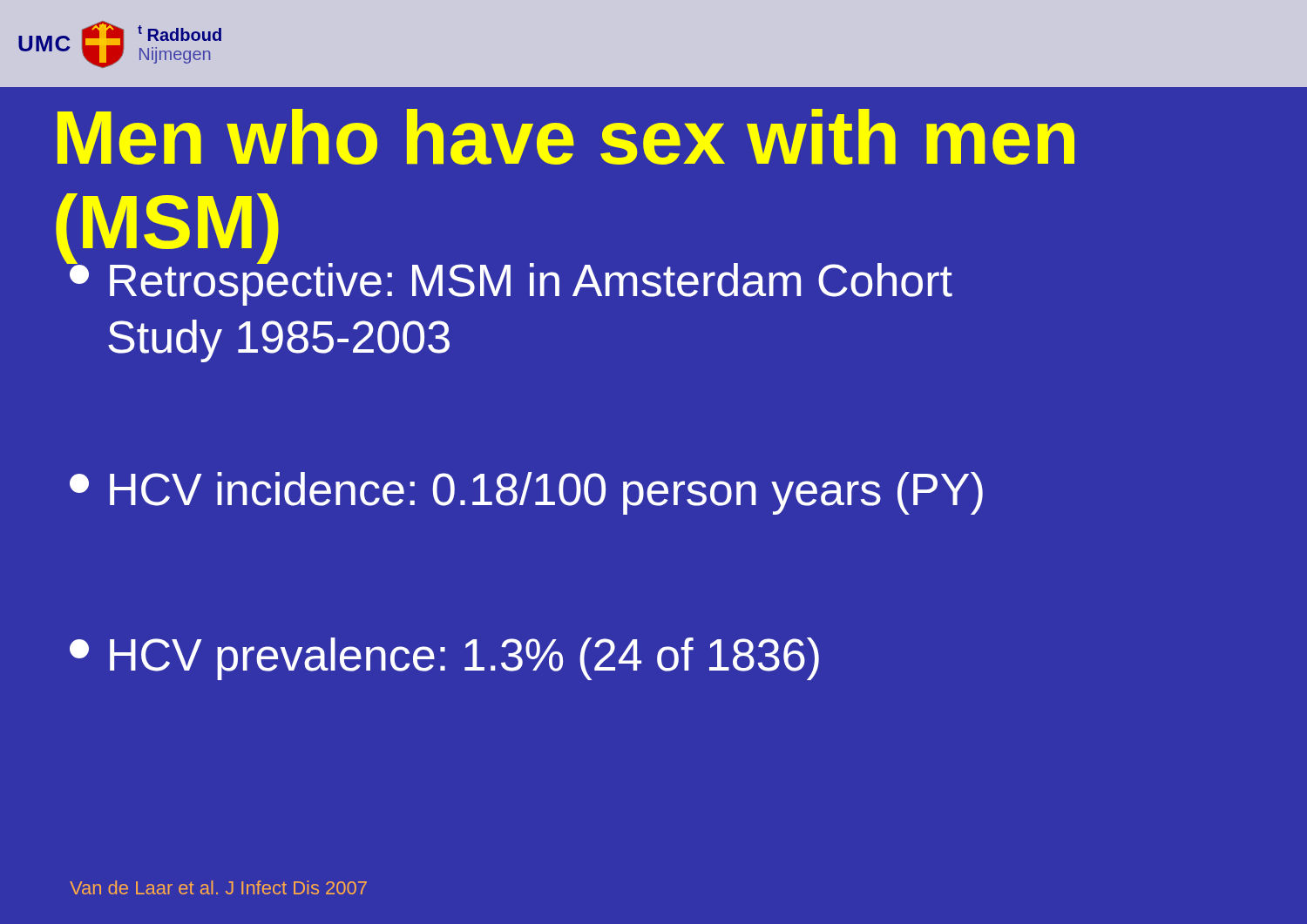Locate the list item that reads "HCV prevalence: 1.3%"
Viewport: 1307px width, 924px height.
coord(662,655)
